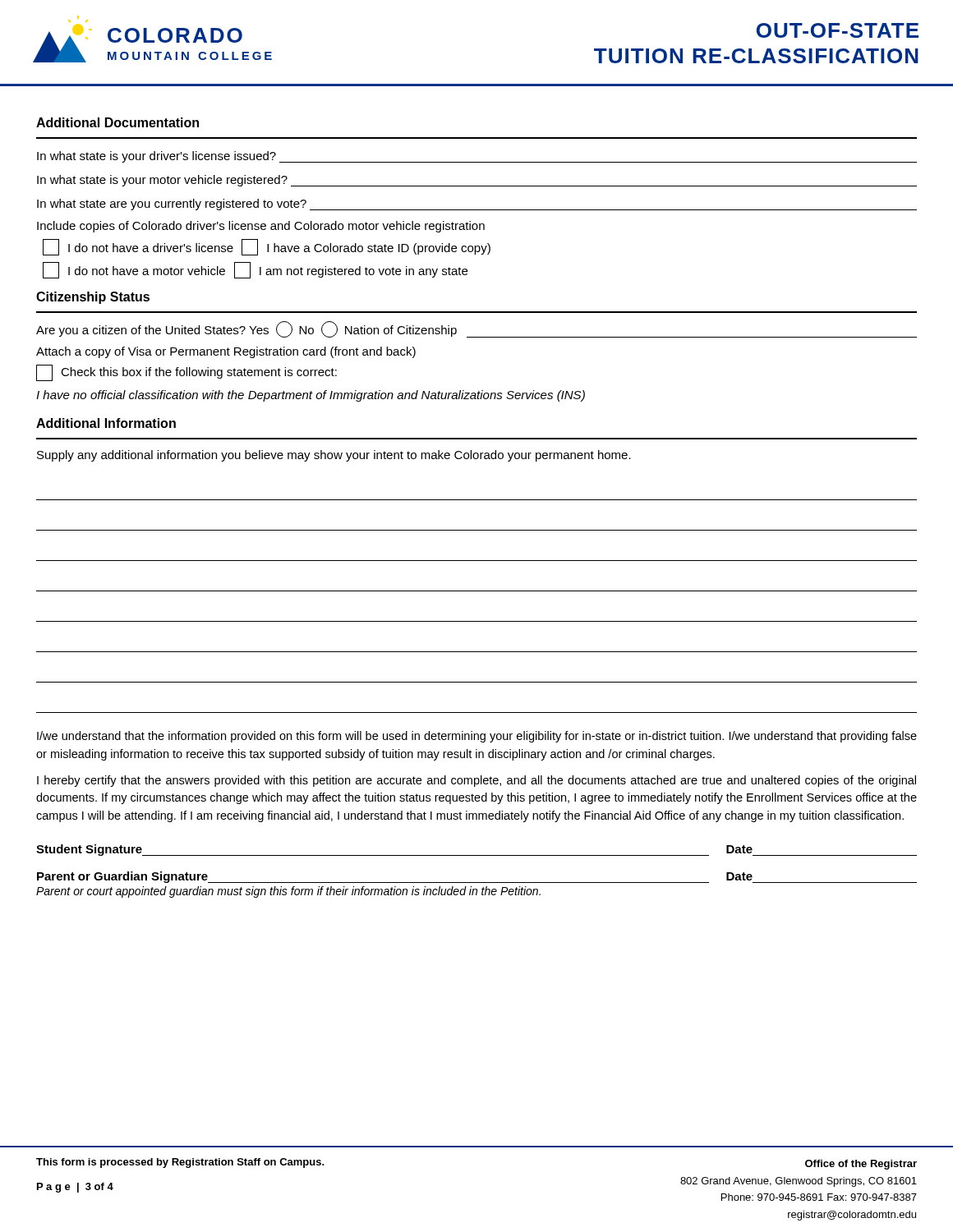Find the text block that reads "Are you a citizen of the United States?"
The image size is (953, 1232).
(476, 329)
